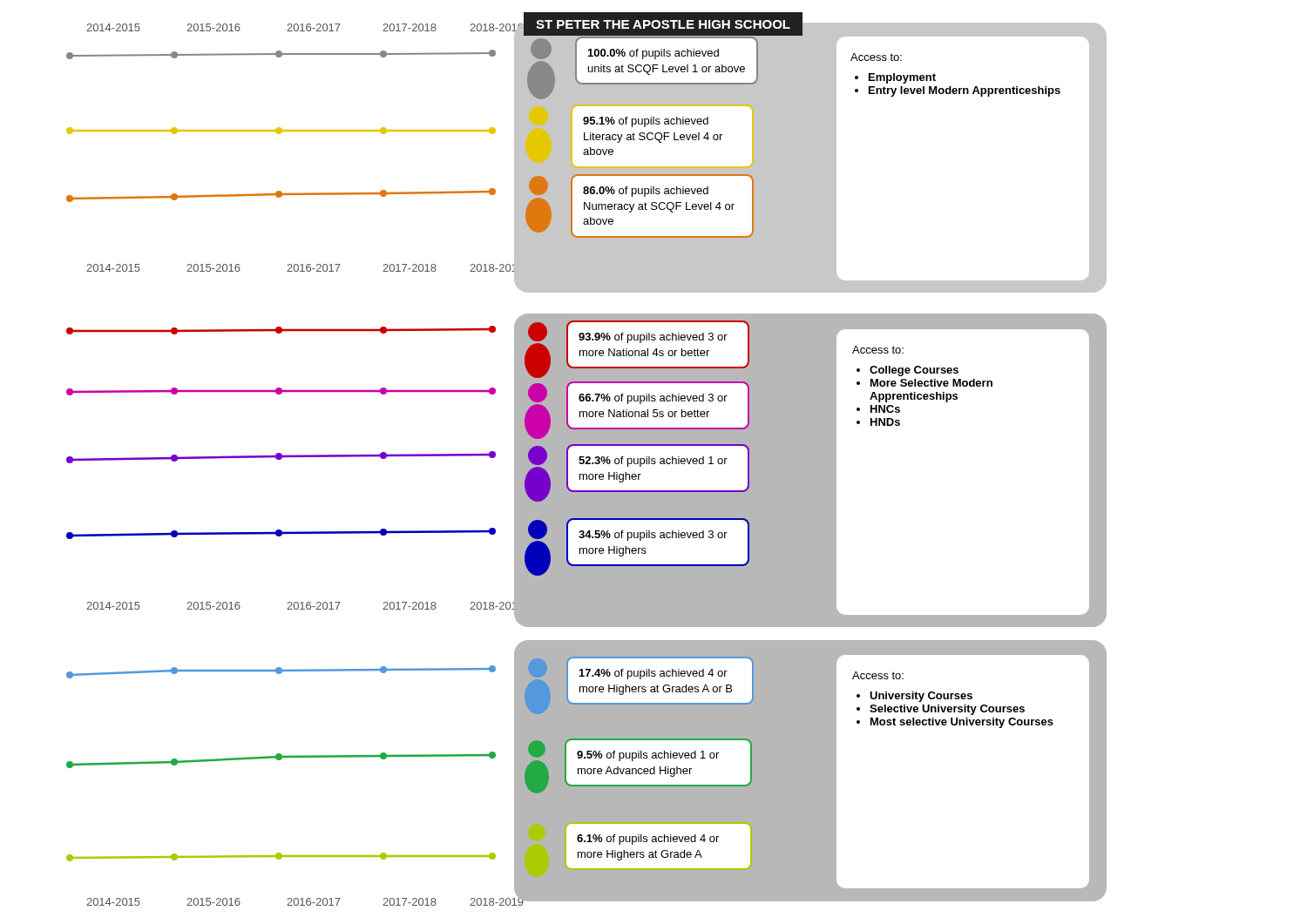Locate the block of text that opens with "Access to: Employment Entry level"
This screenshot has width=1307, height=924.
click(876, 57)
